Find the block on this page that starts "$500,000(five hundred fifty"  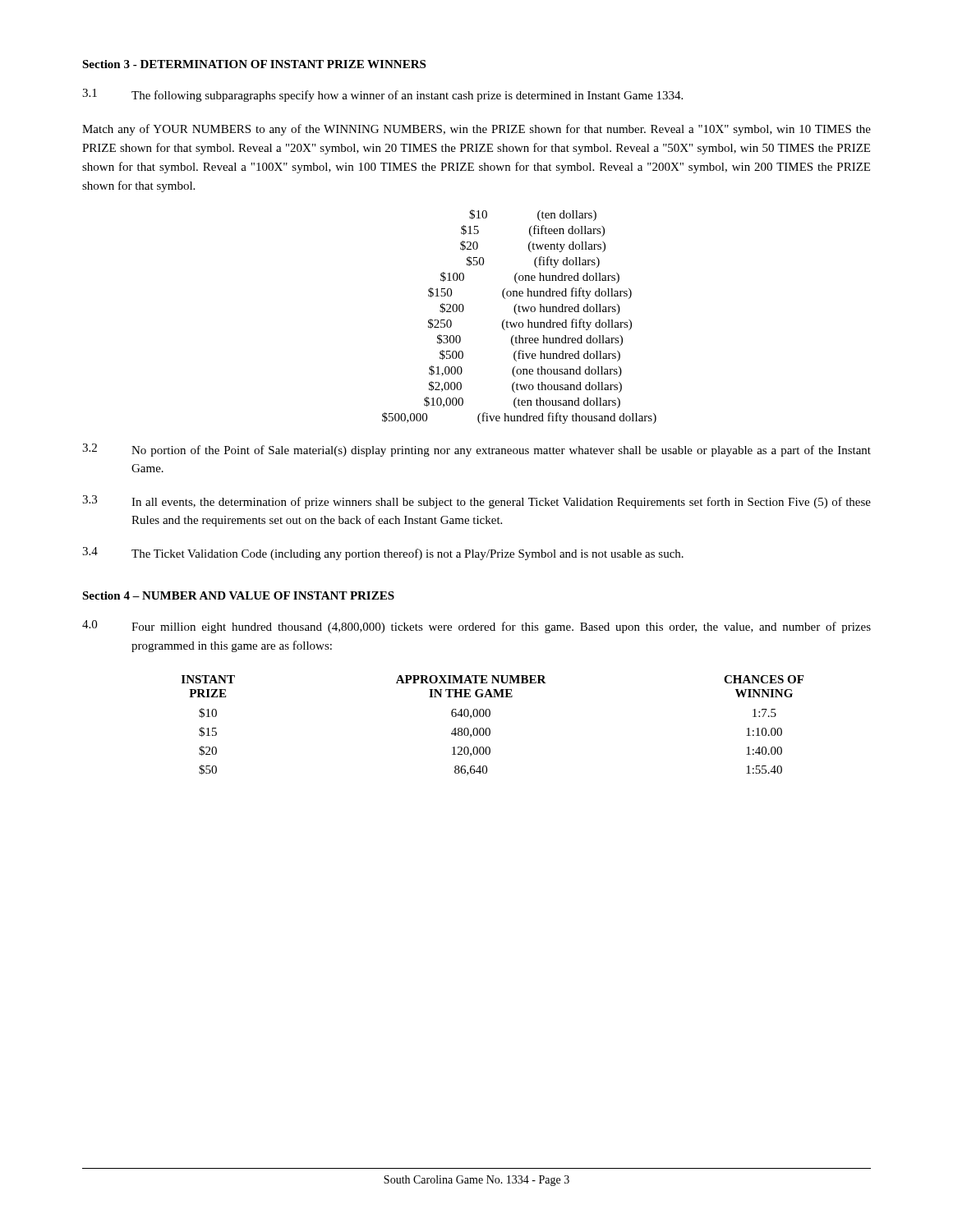pos(476,417)
